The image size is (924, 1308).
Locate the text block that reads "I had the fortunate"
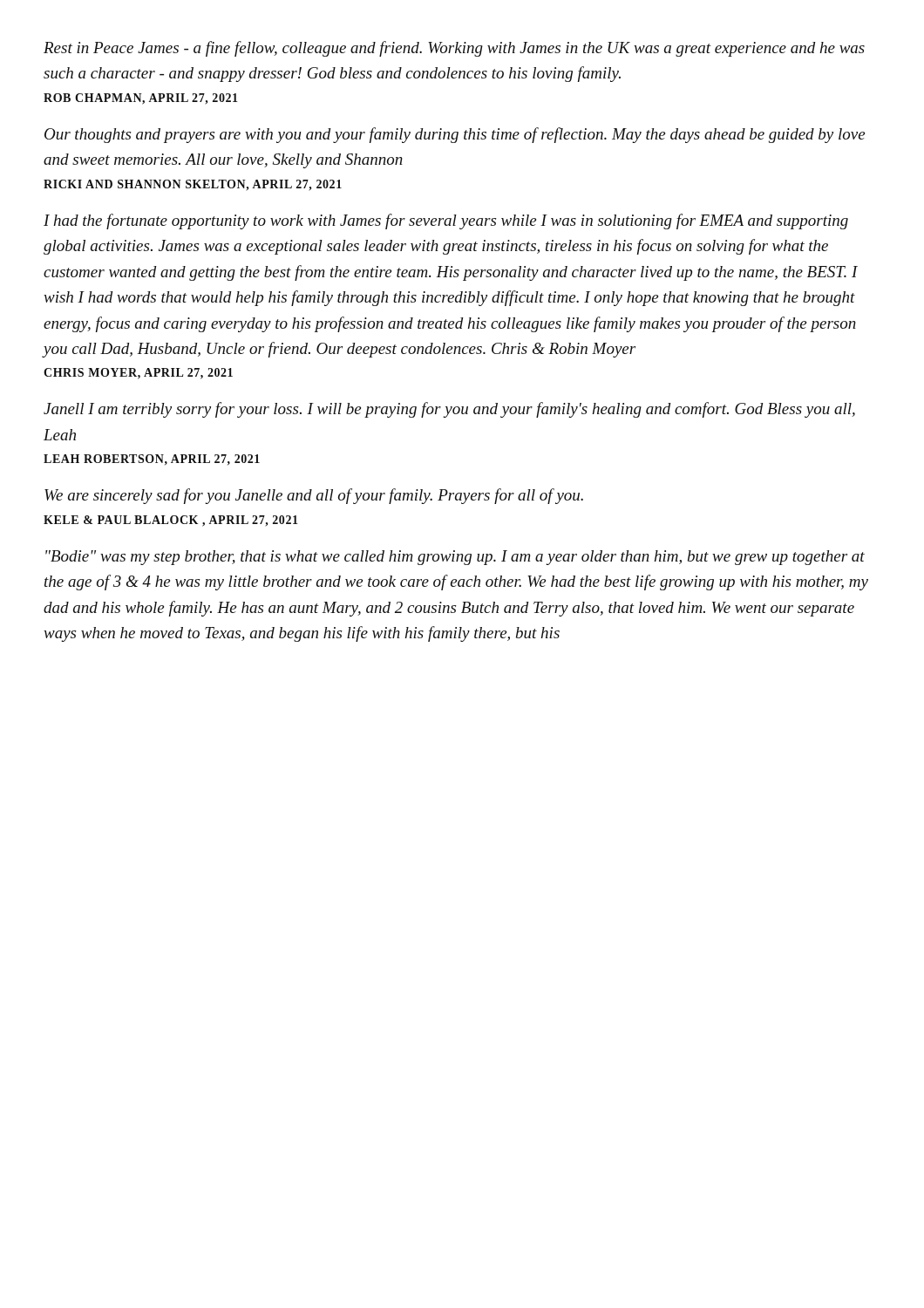[450, 284]
